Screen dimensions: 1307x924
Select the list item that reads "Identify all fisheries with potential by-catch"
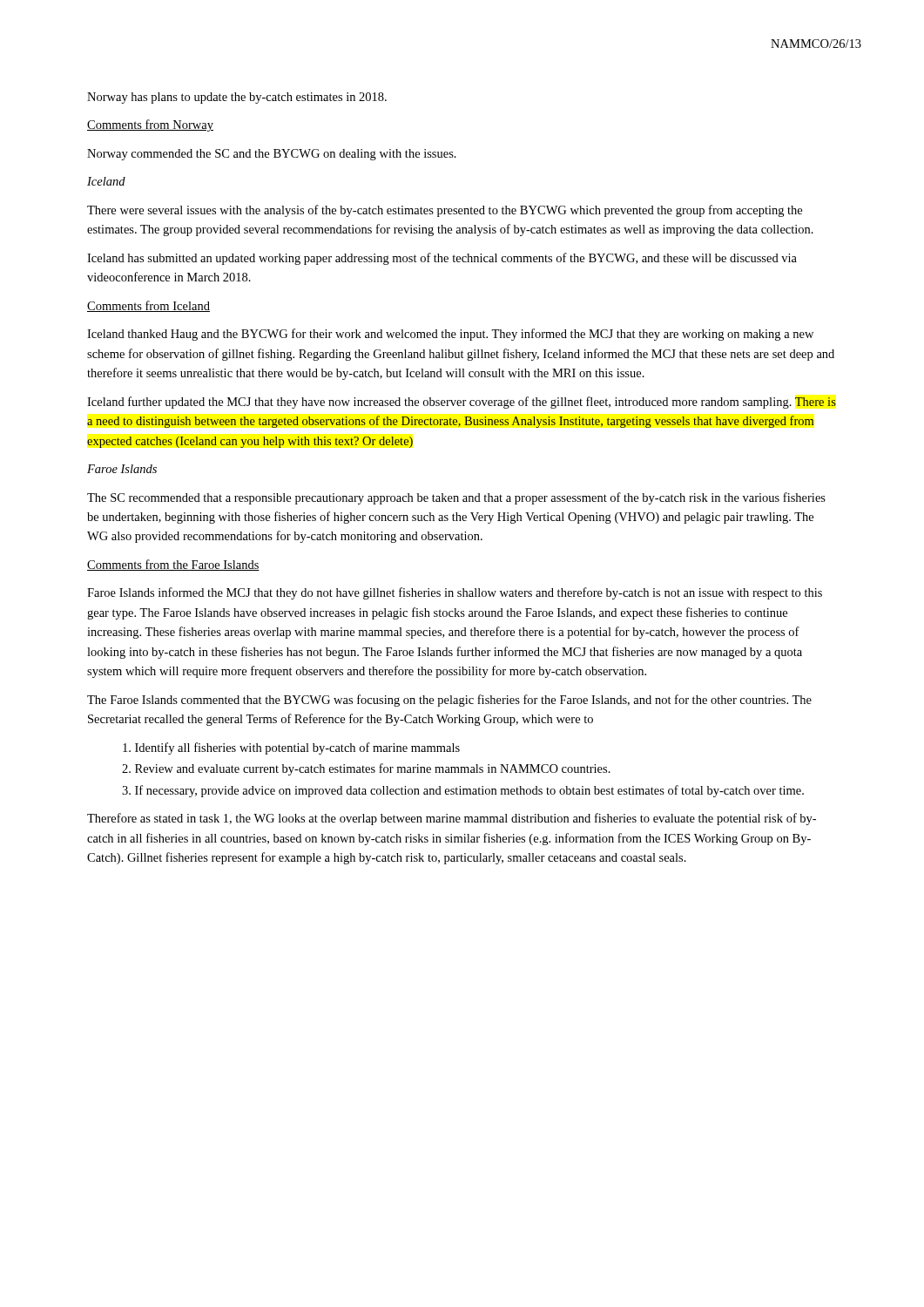tap(291, 747)
